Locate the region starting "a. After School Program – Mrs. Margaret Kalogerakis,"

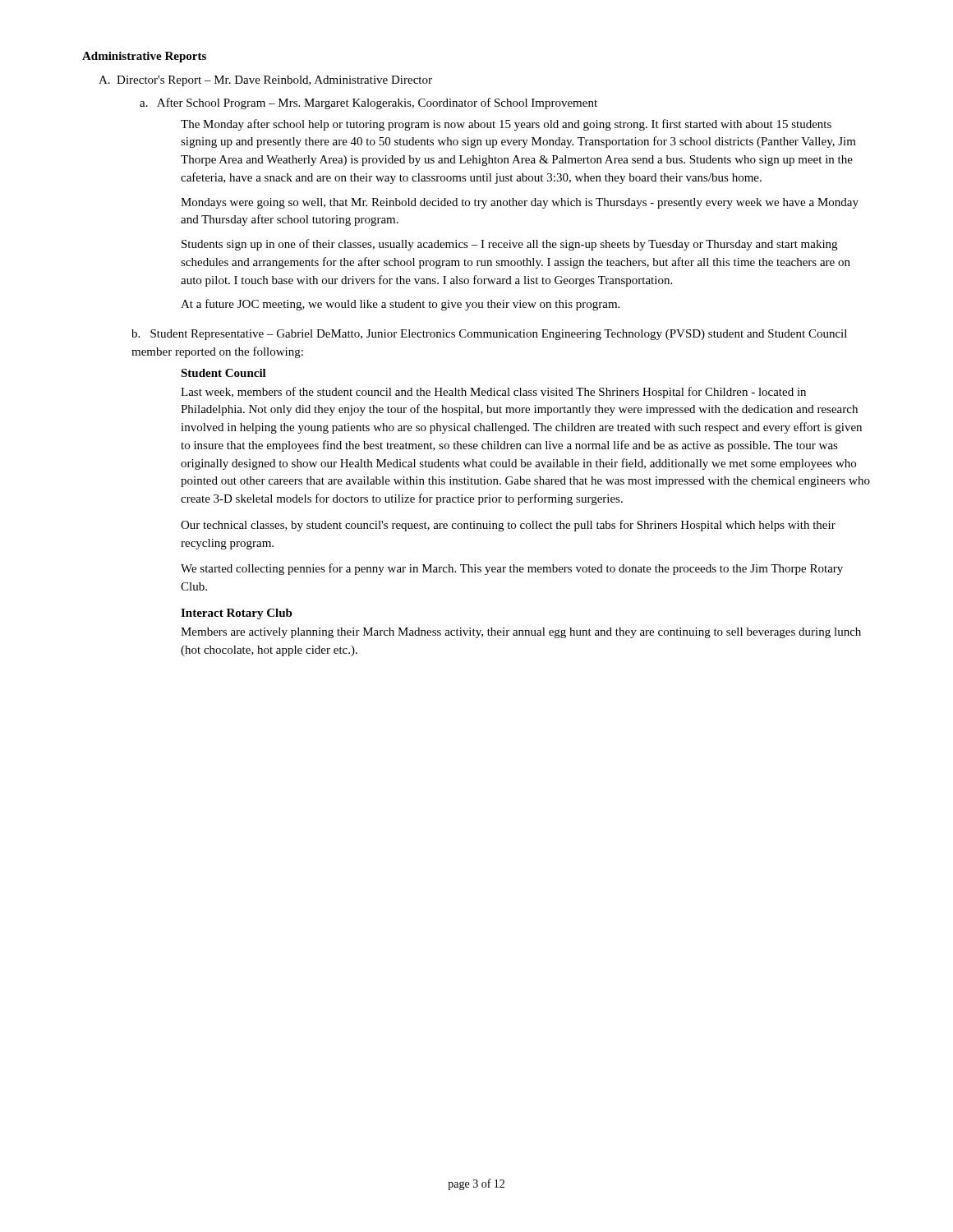[x=369, y=102]
